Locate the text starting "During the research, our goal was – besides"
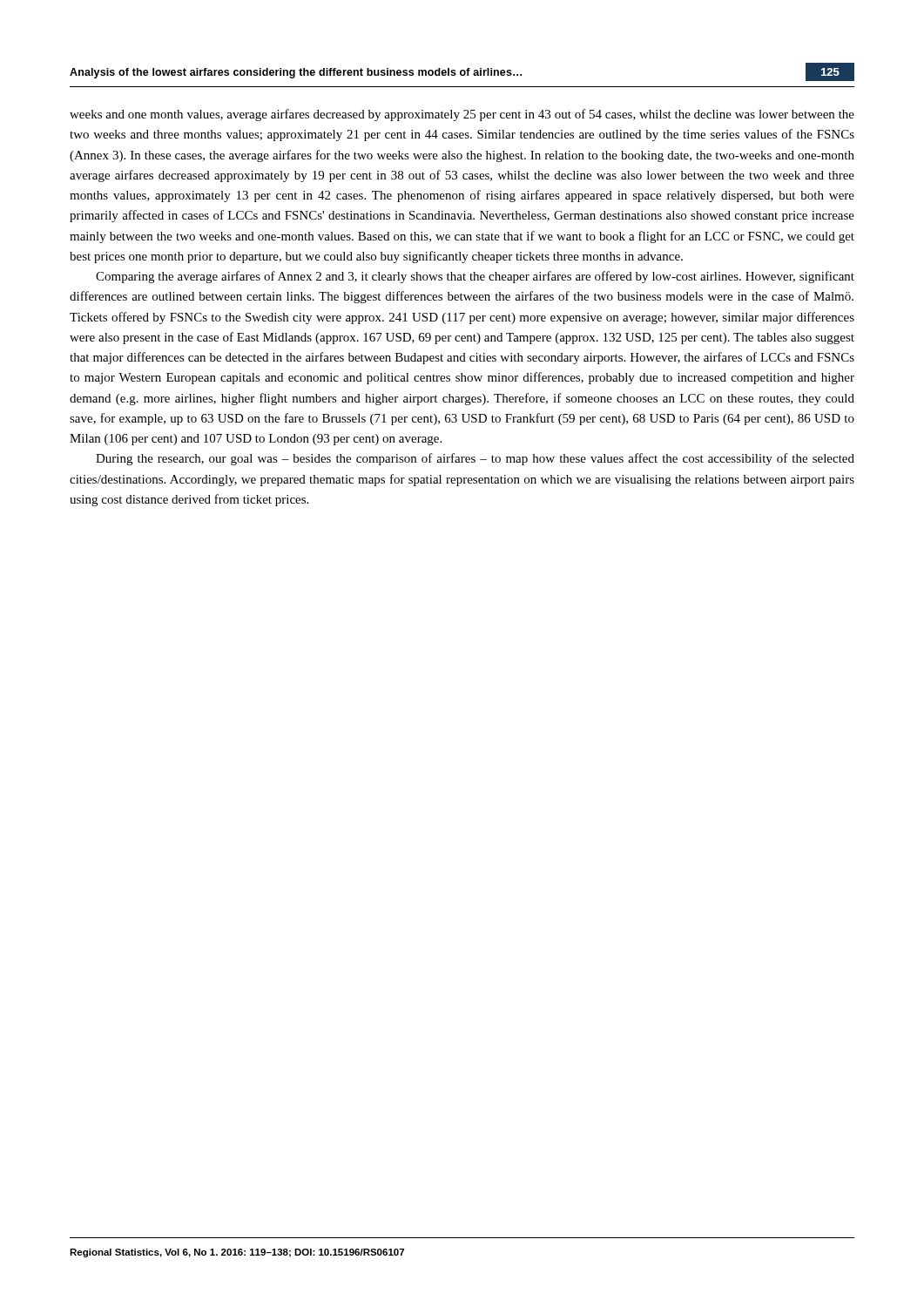Viewport: 924px width, 1307px height. [x=462, y=479]
